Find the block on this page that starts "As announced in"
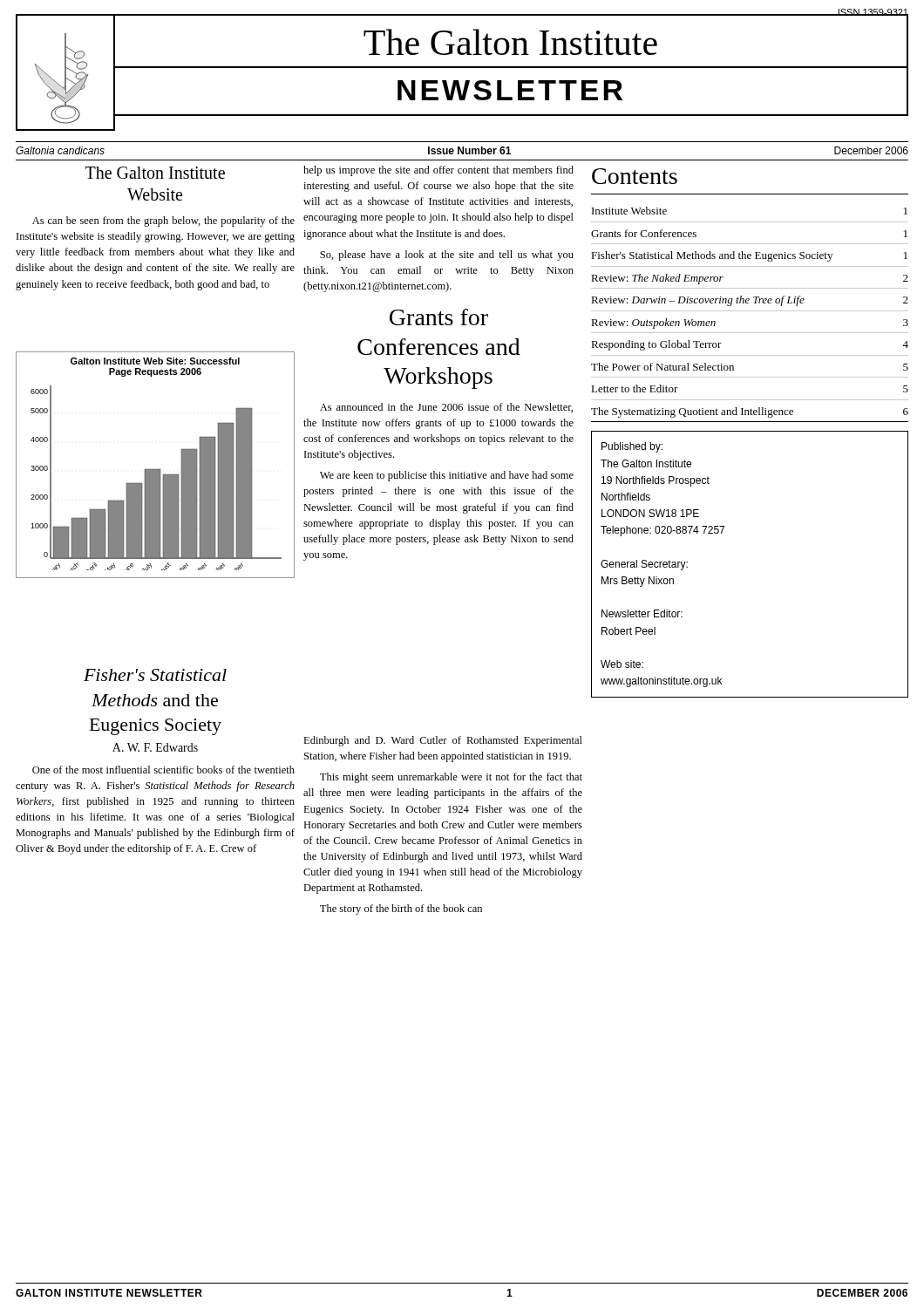 click(x=438, y=431)
